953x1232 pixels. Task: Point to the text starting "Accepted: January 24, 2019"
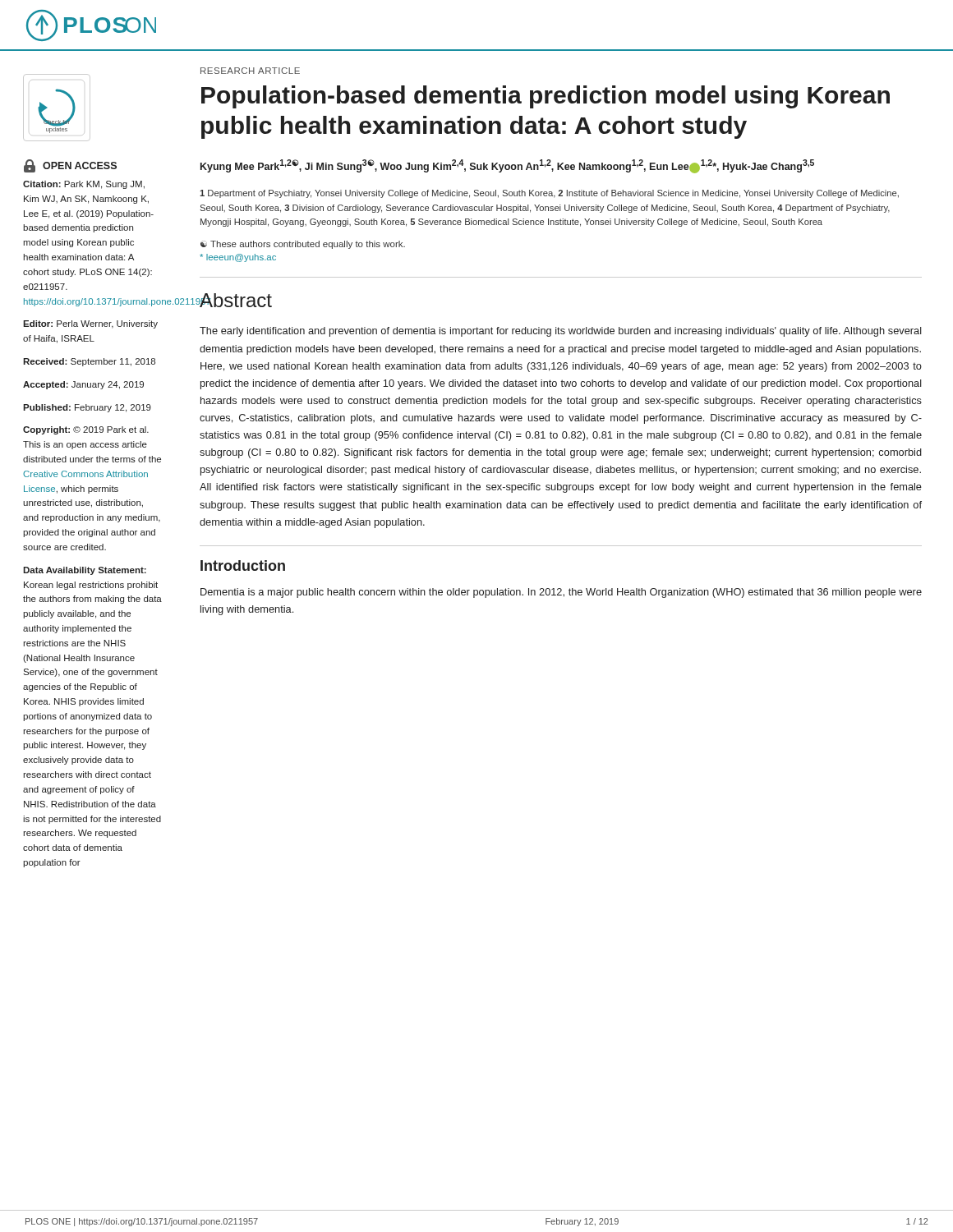(84, 384)
